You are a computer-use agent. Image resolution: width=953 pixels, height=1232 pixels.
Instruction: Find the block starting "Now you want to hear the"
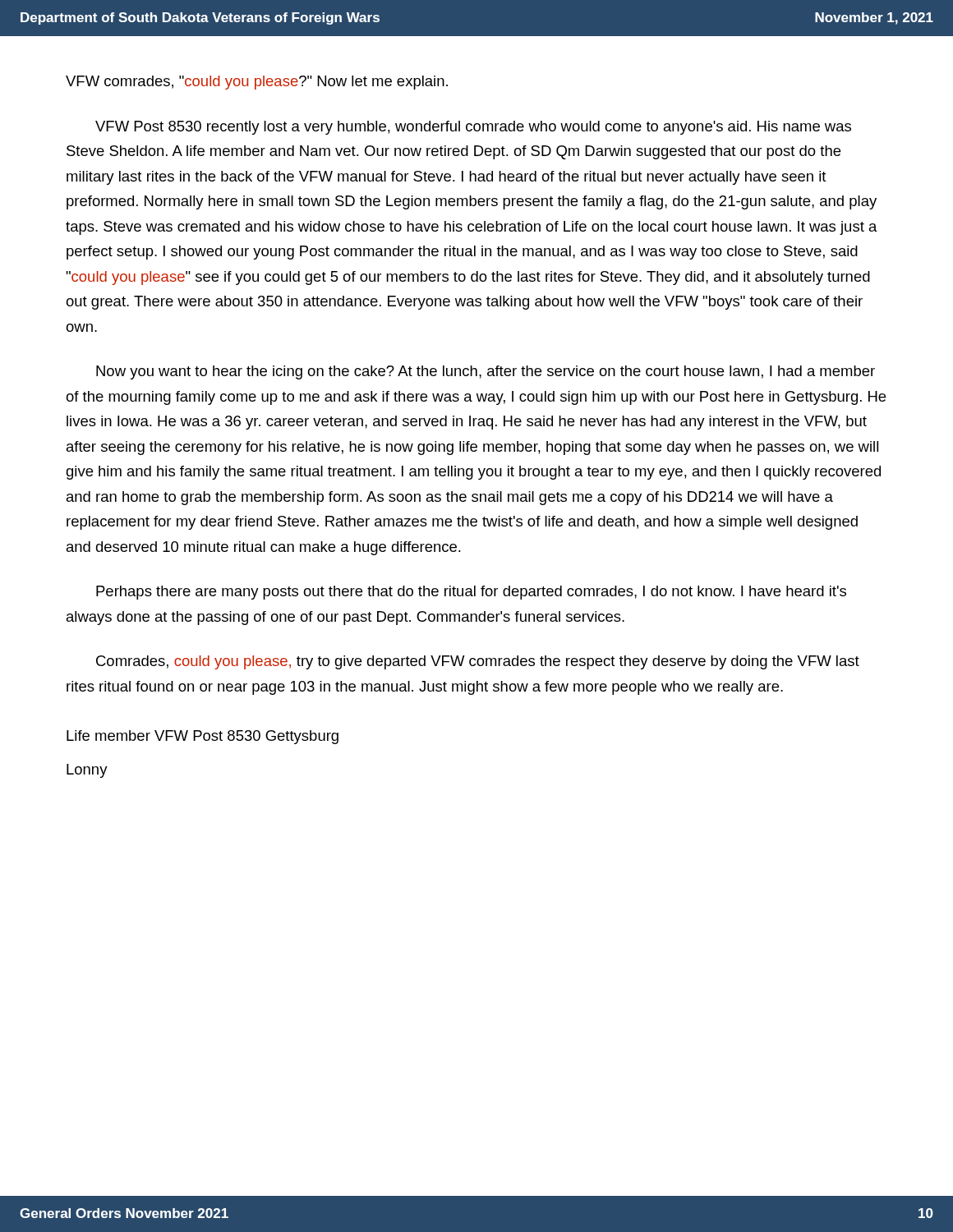click(x=476, y=459)
